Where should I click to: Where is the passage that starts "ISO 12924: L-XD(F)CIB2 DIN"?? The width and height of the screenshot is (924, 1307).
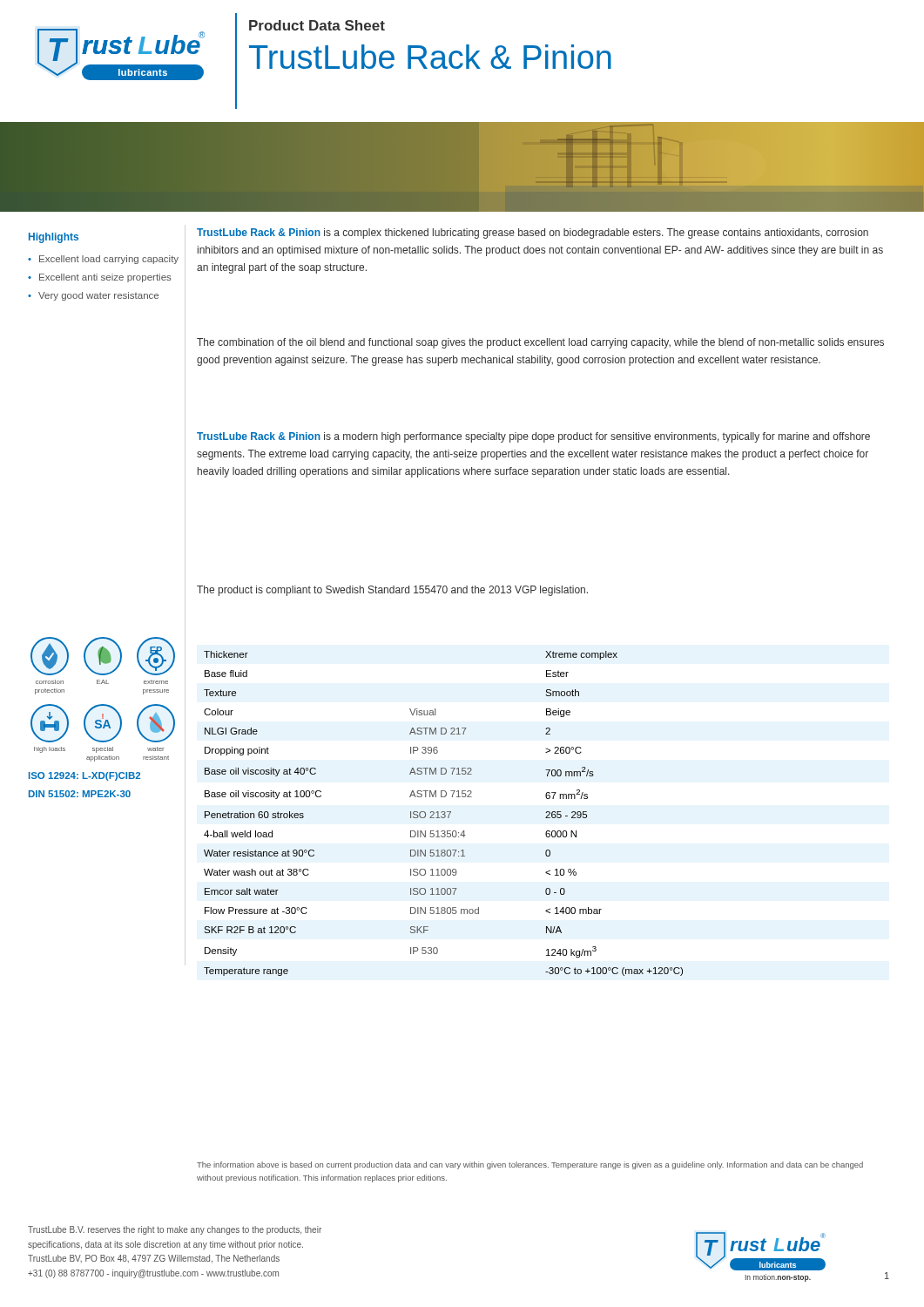coord(111,785)
